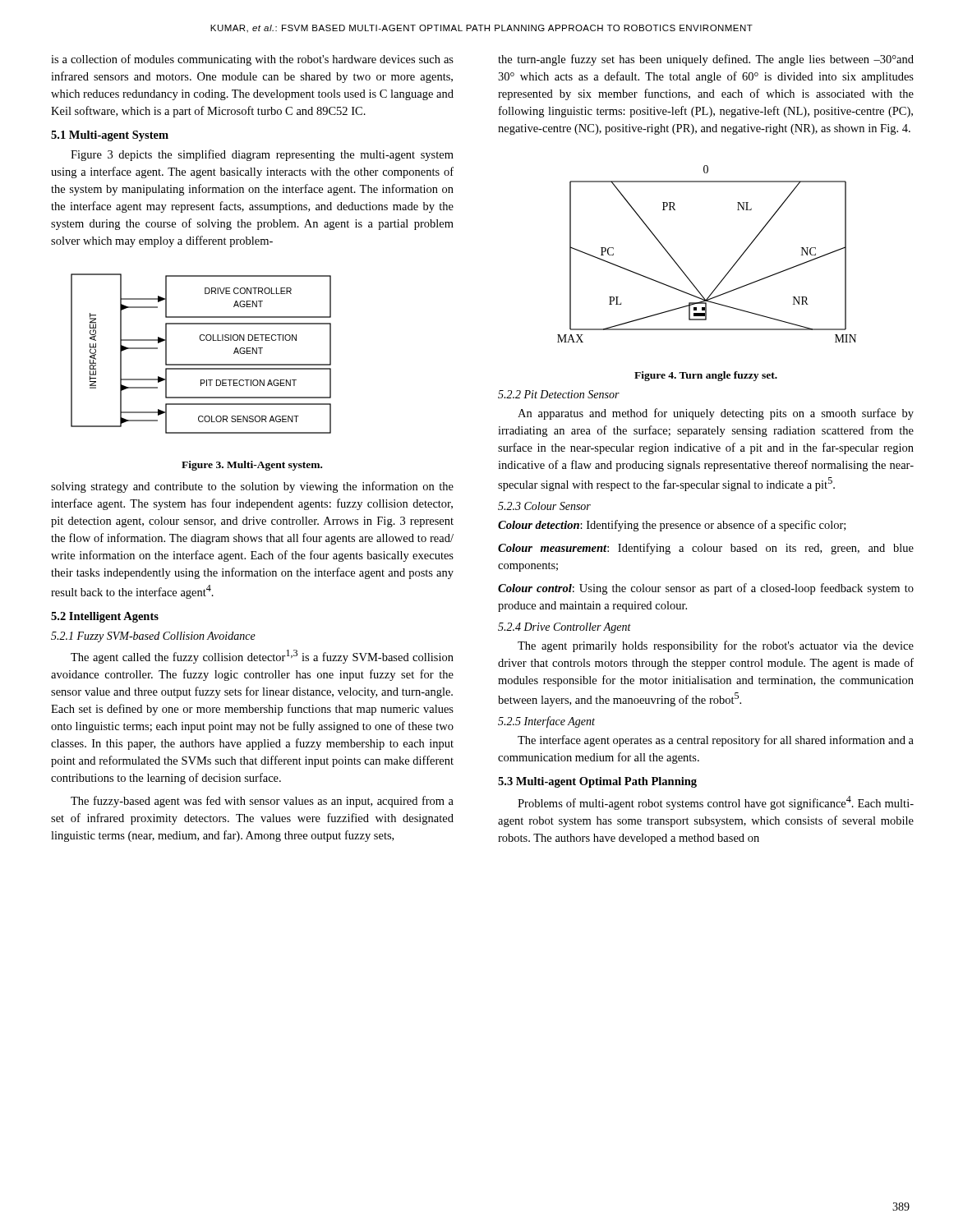Click the passage that begins "The agent primarily holds responsibility for the robot's"

coord(706,673)
